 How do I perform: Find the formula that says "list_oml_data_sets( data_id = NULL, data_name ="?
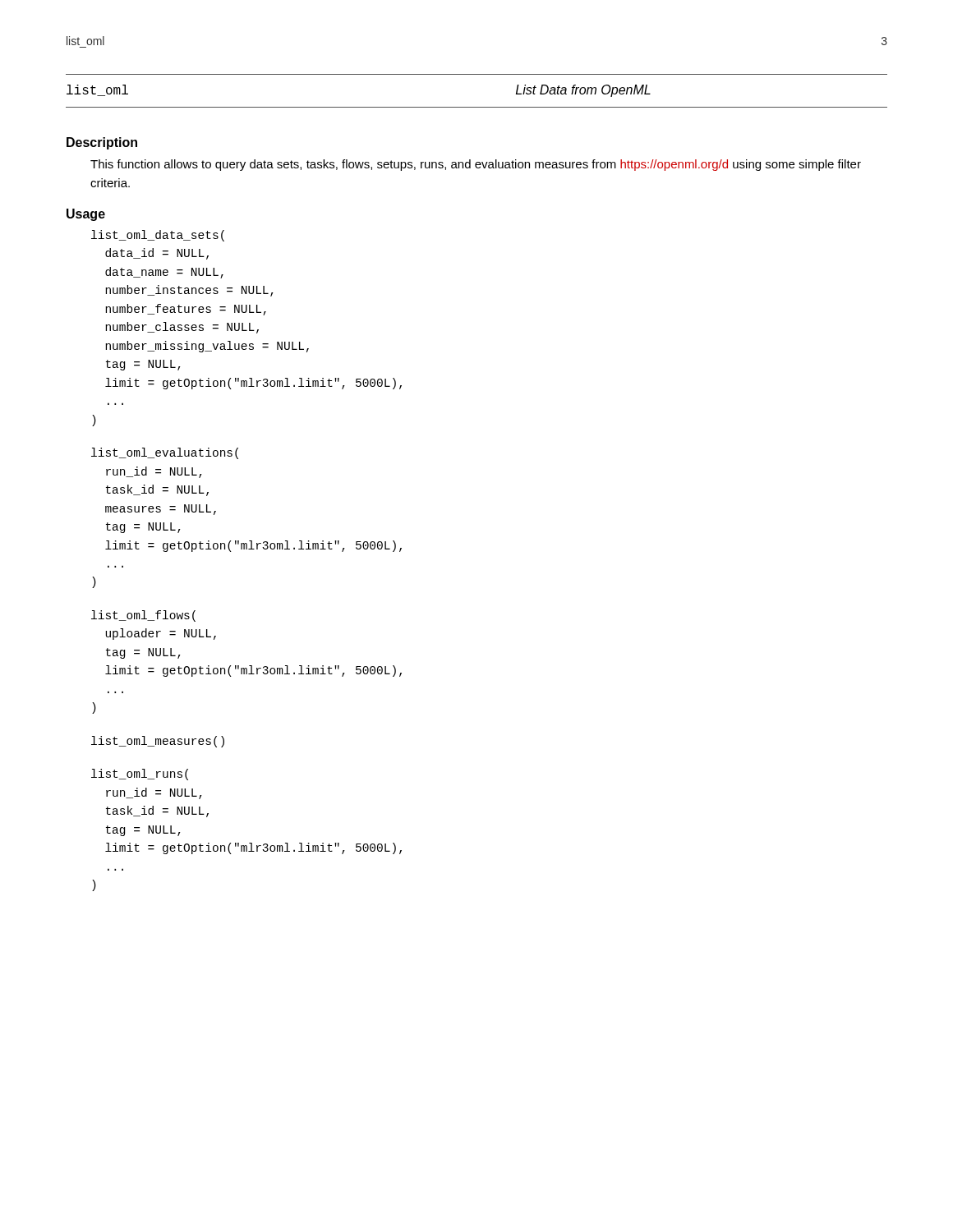(x=248, y=328)
